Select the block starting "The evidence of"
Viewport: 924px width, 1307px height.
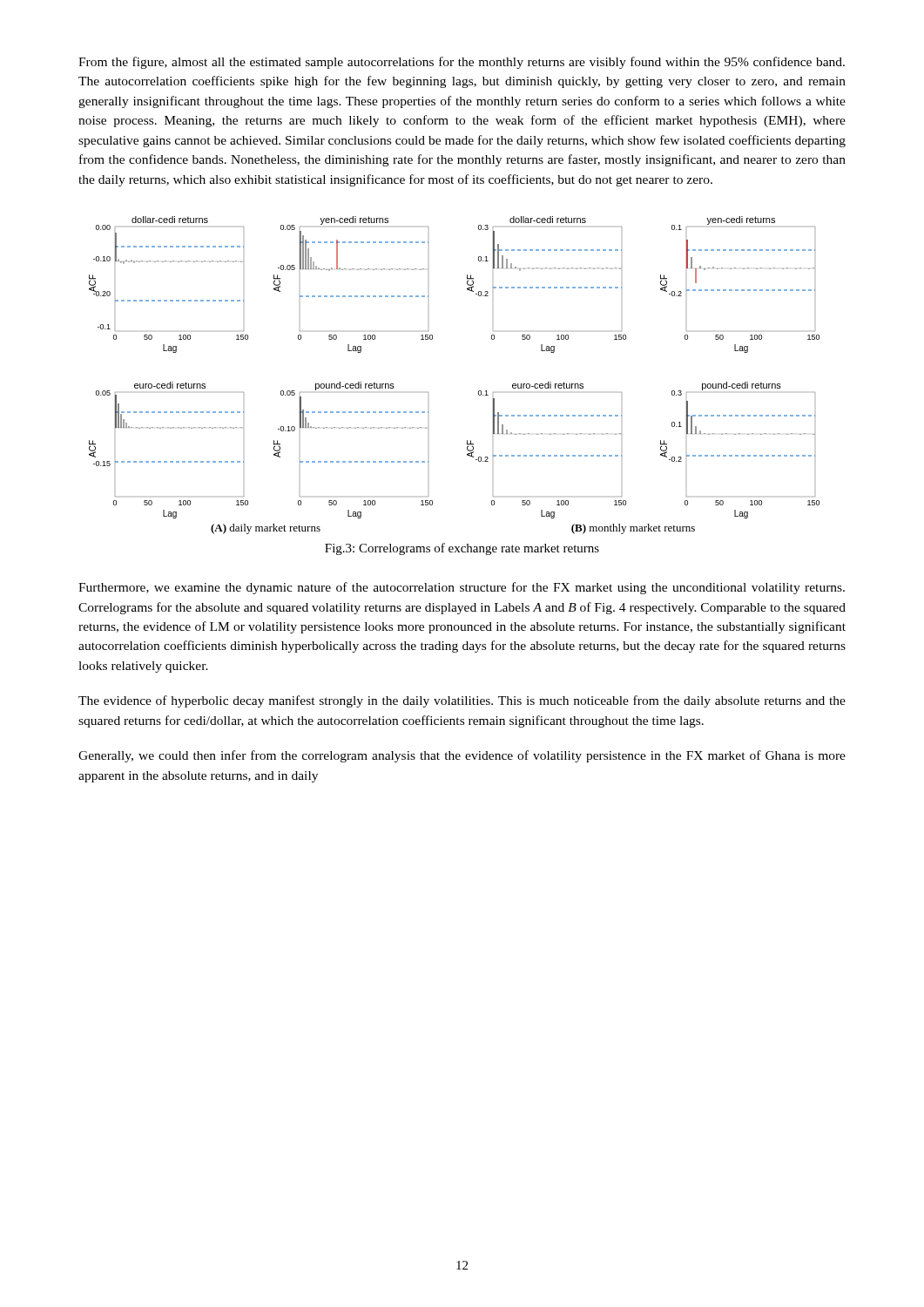(462, 710)
